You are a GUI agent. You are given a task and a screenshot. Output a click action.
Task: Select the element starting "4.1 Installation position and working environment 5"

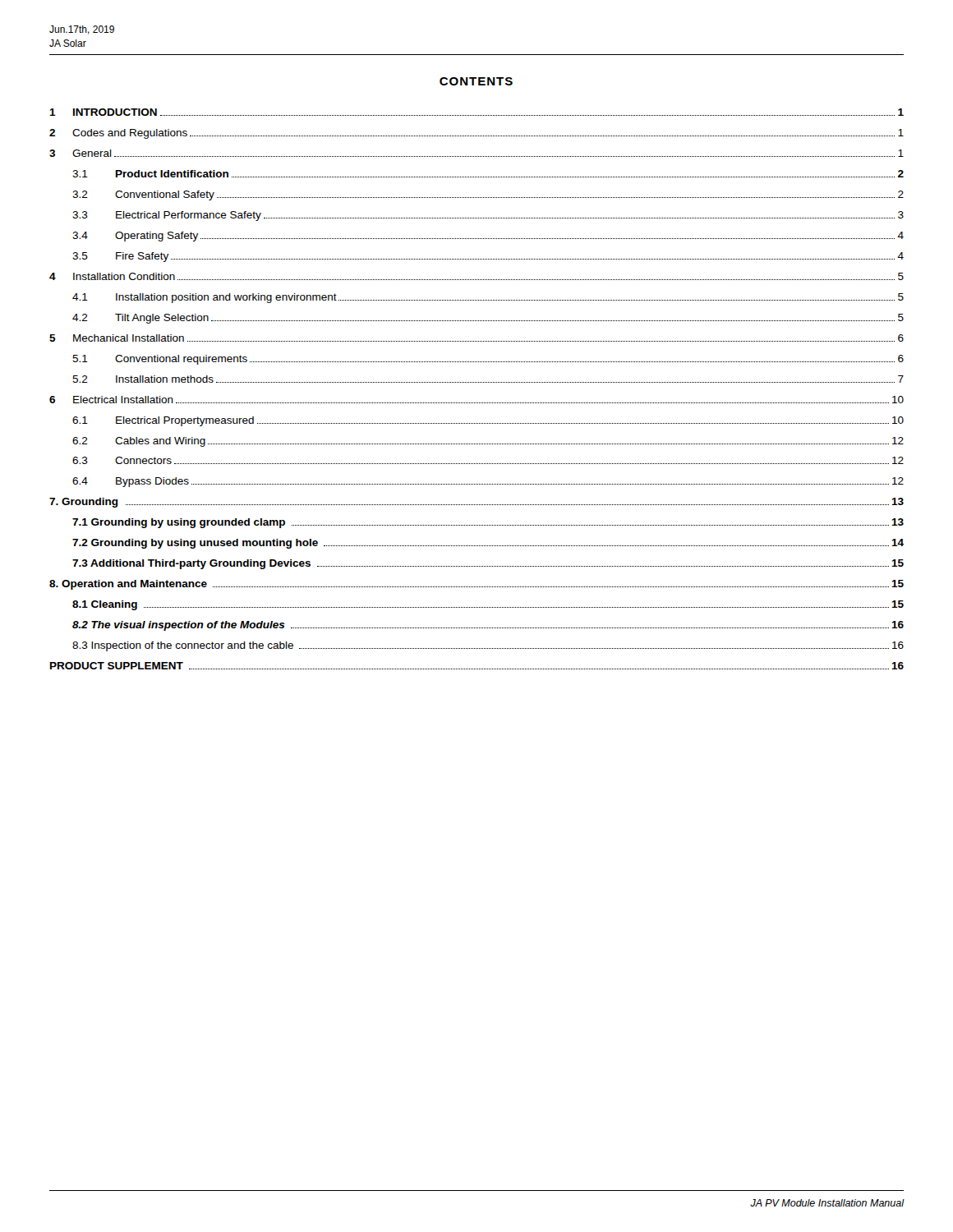click(488, 297)
